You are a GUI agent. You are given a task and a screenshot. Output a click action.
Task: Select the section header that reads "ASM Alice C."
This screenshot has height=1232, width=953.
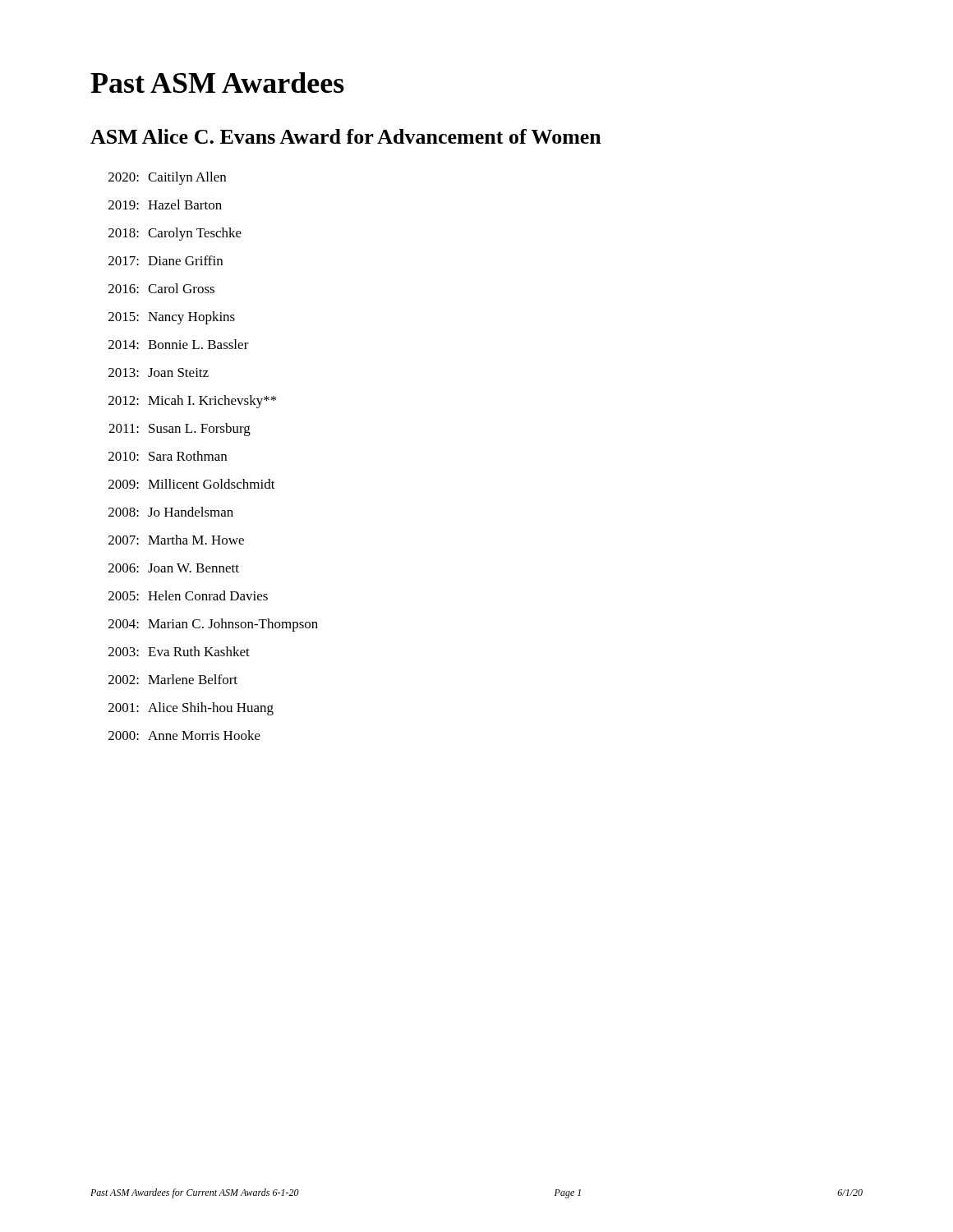coord(346,137)
